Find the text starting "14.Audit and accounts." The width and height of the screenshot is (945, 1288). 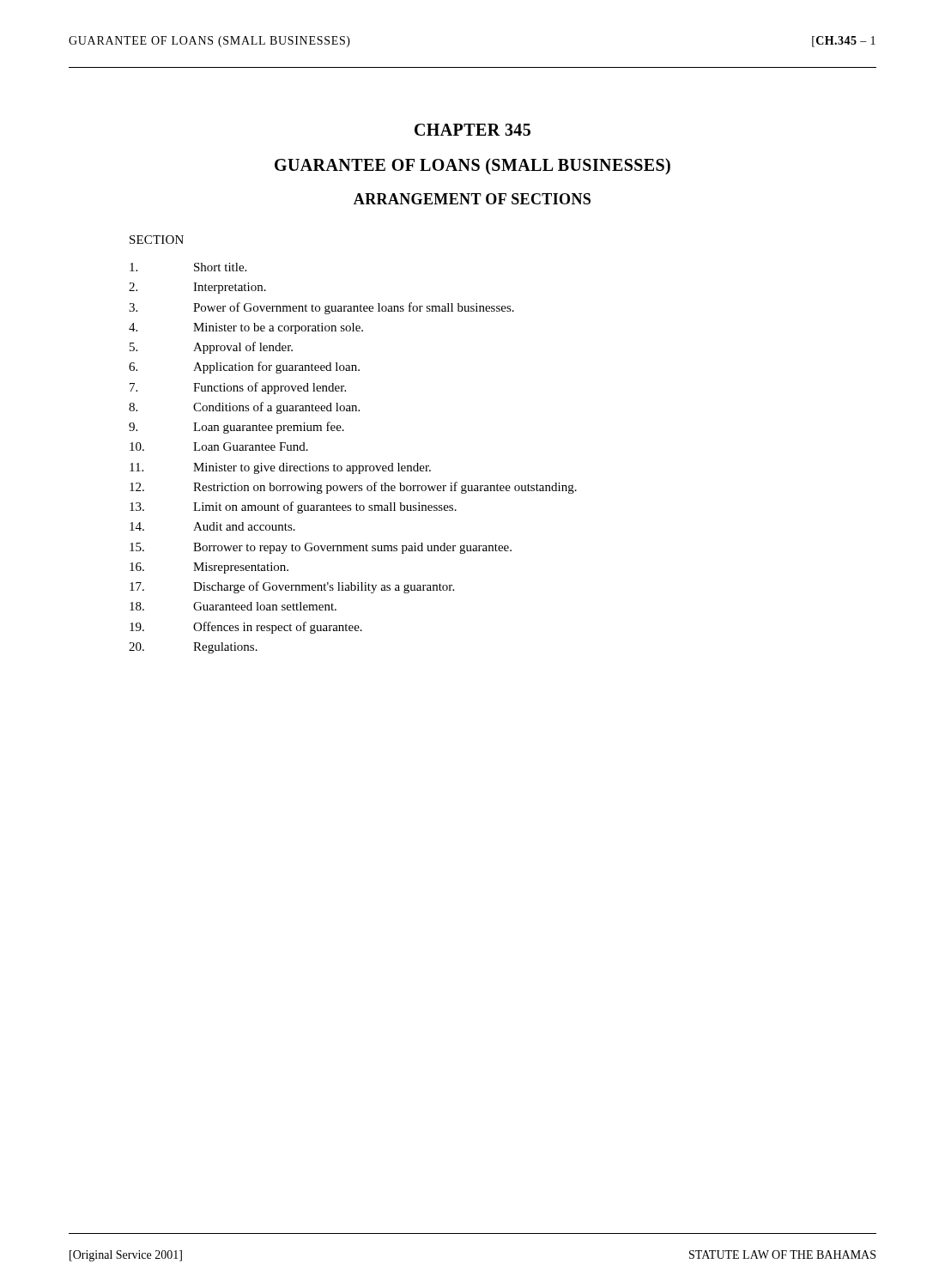point(212,526)
